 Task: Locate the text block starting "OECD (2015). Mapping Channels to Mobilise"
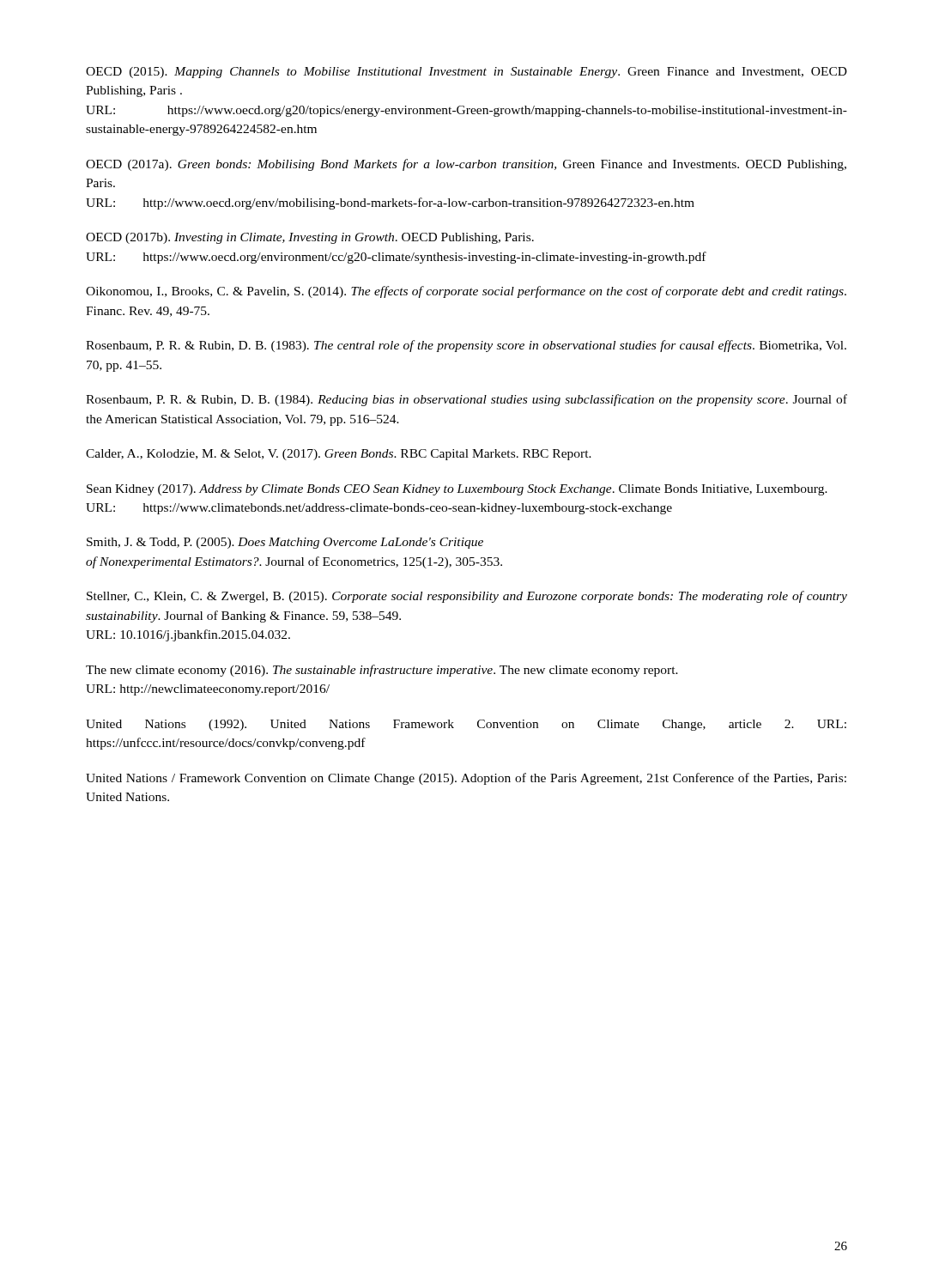[466, 100]
